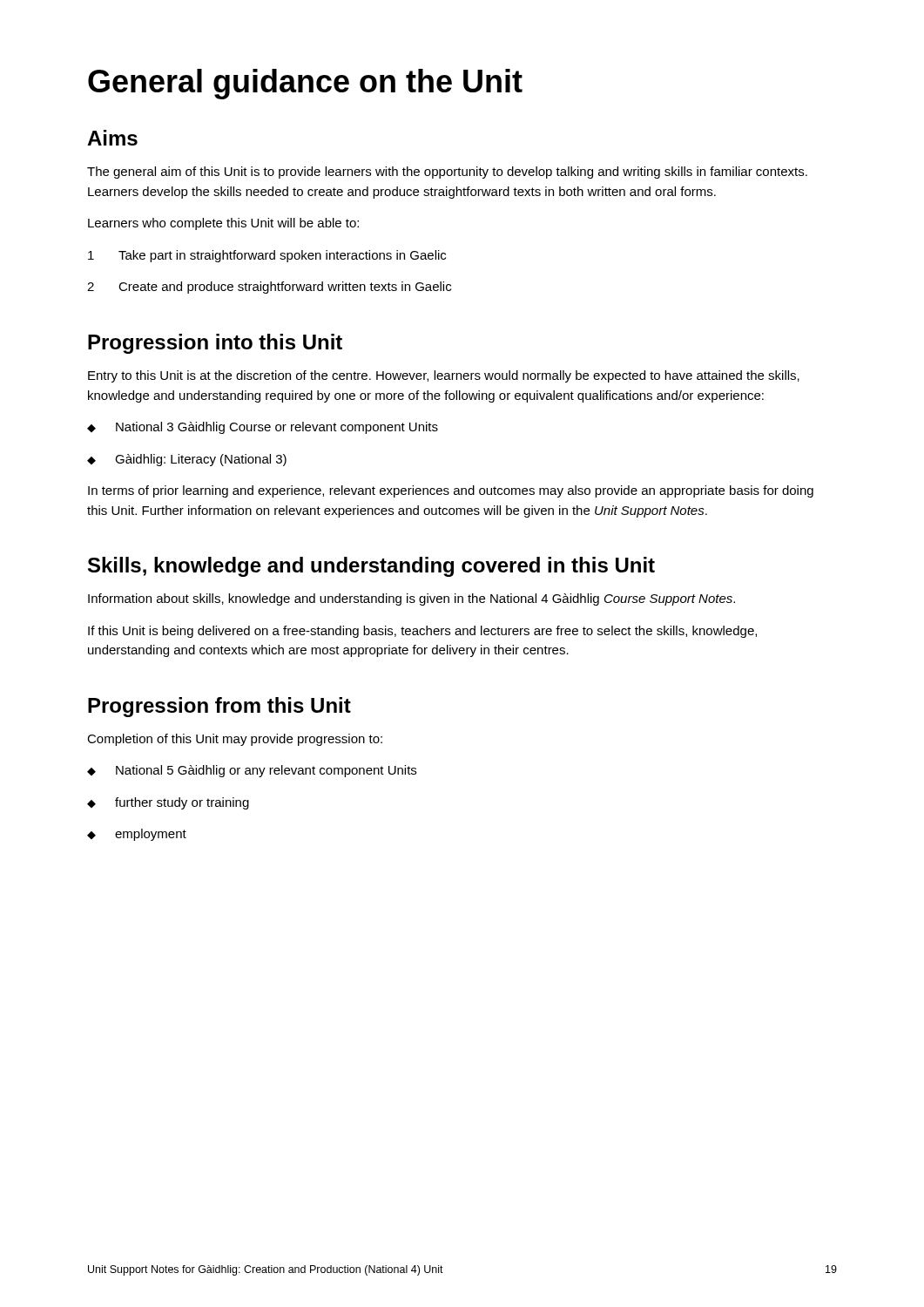Viewport: 924px width, 1307px height.
Task: Select the list item with the text "◆National 5 Gàidhlig or any"
Action: pyautogui.click(x=252, y=771)
